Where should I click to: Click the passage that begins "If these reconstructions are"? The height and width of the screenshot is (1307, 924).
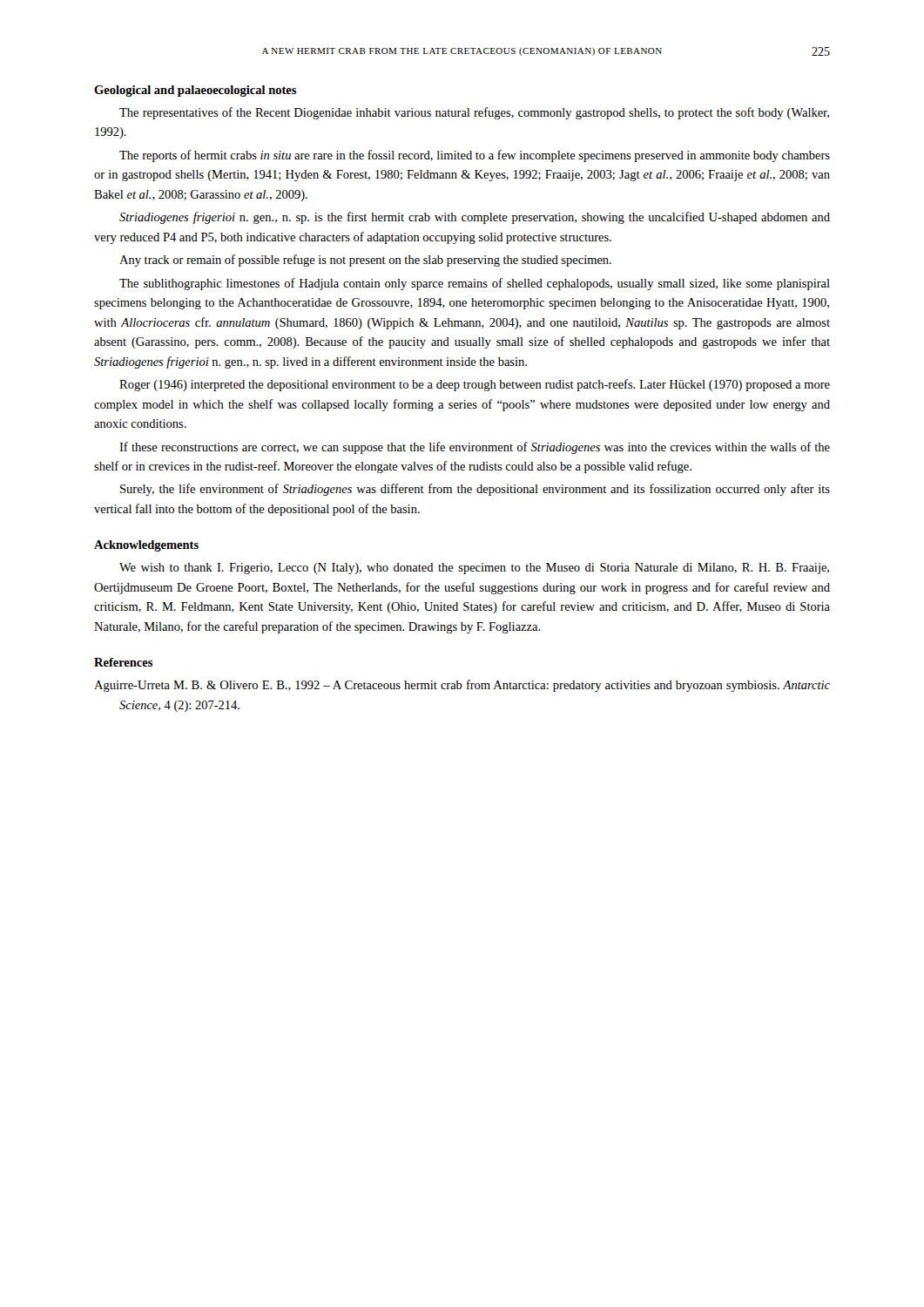pyautogui.click(x=462, y=456)
